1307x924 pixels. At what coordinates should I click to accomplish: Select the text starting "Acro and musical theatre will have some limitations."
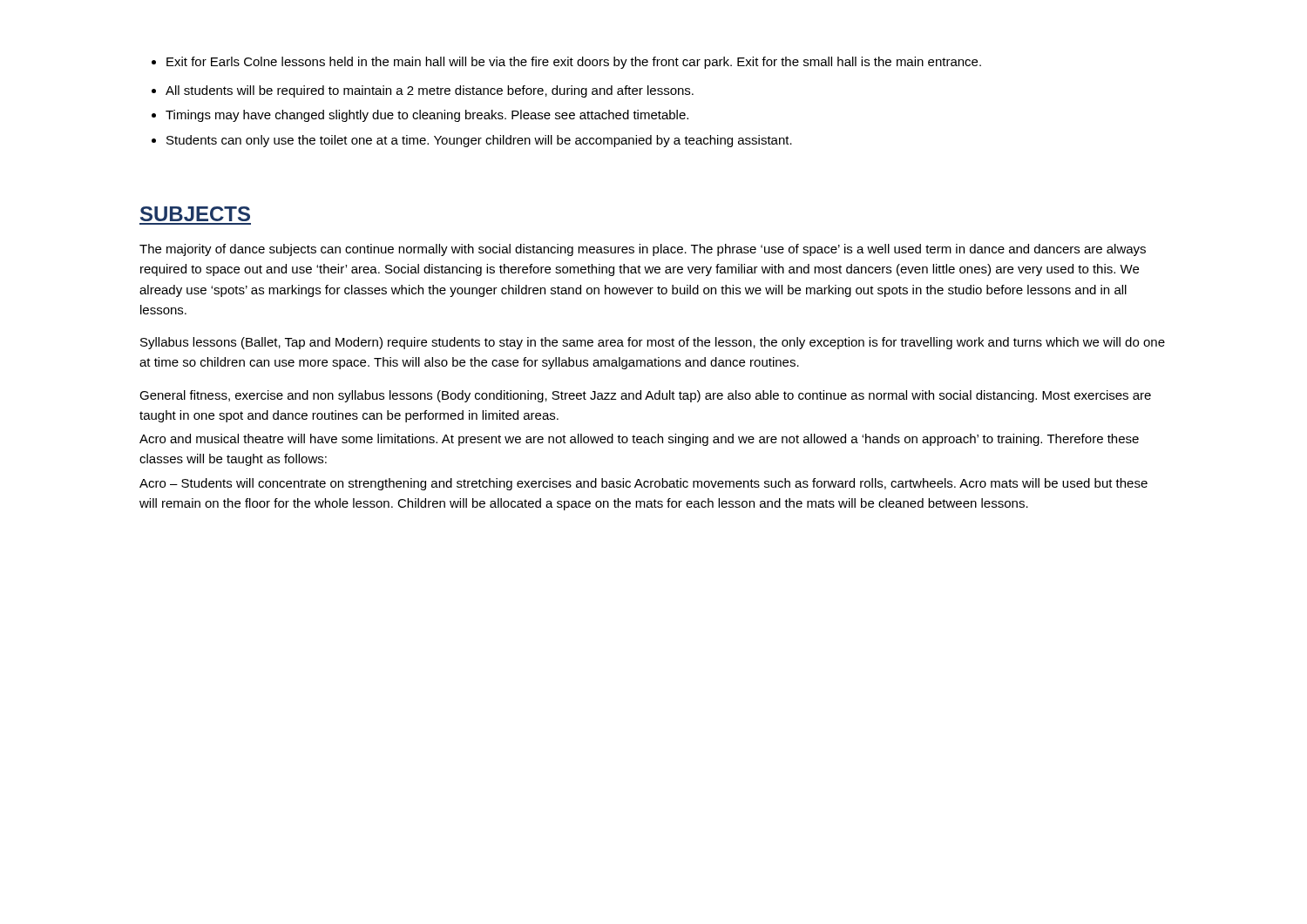[639, 449]
